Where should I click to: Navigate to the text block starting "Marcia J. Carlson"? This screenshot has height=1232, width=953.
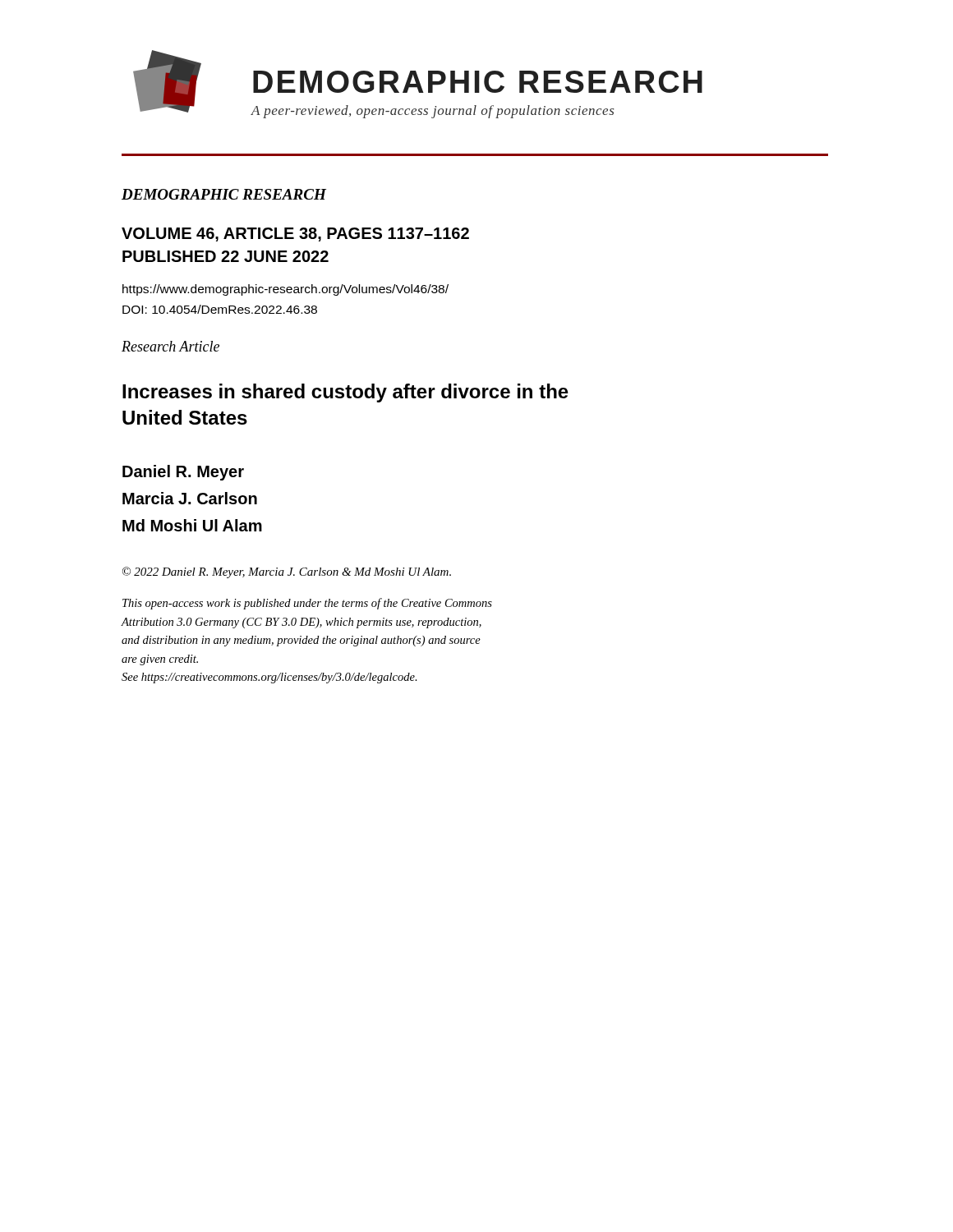click(x=190, y=499)
